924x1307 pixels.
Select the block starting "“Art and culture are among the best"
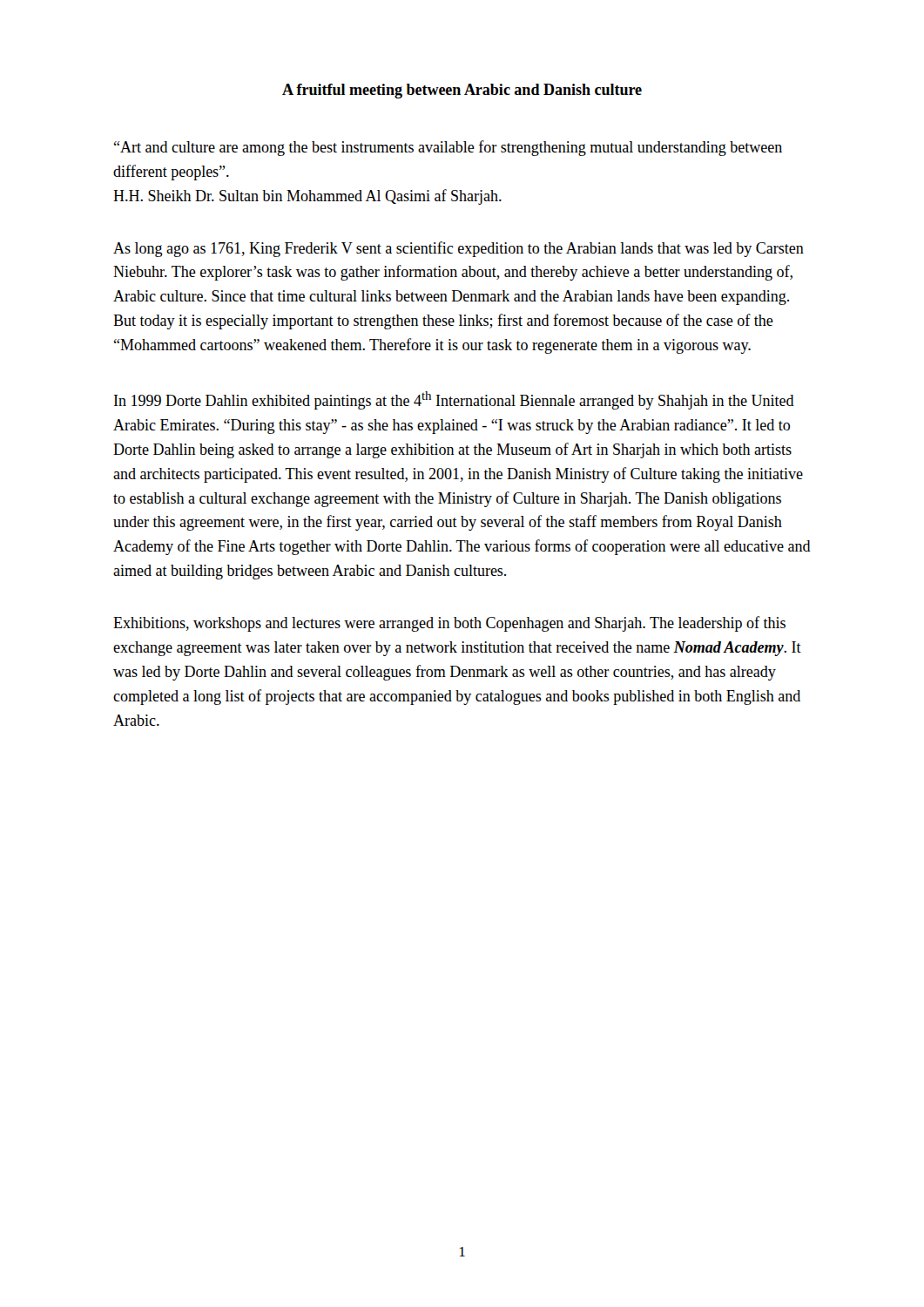click(x=448, y=148)
